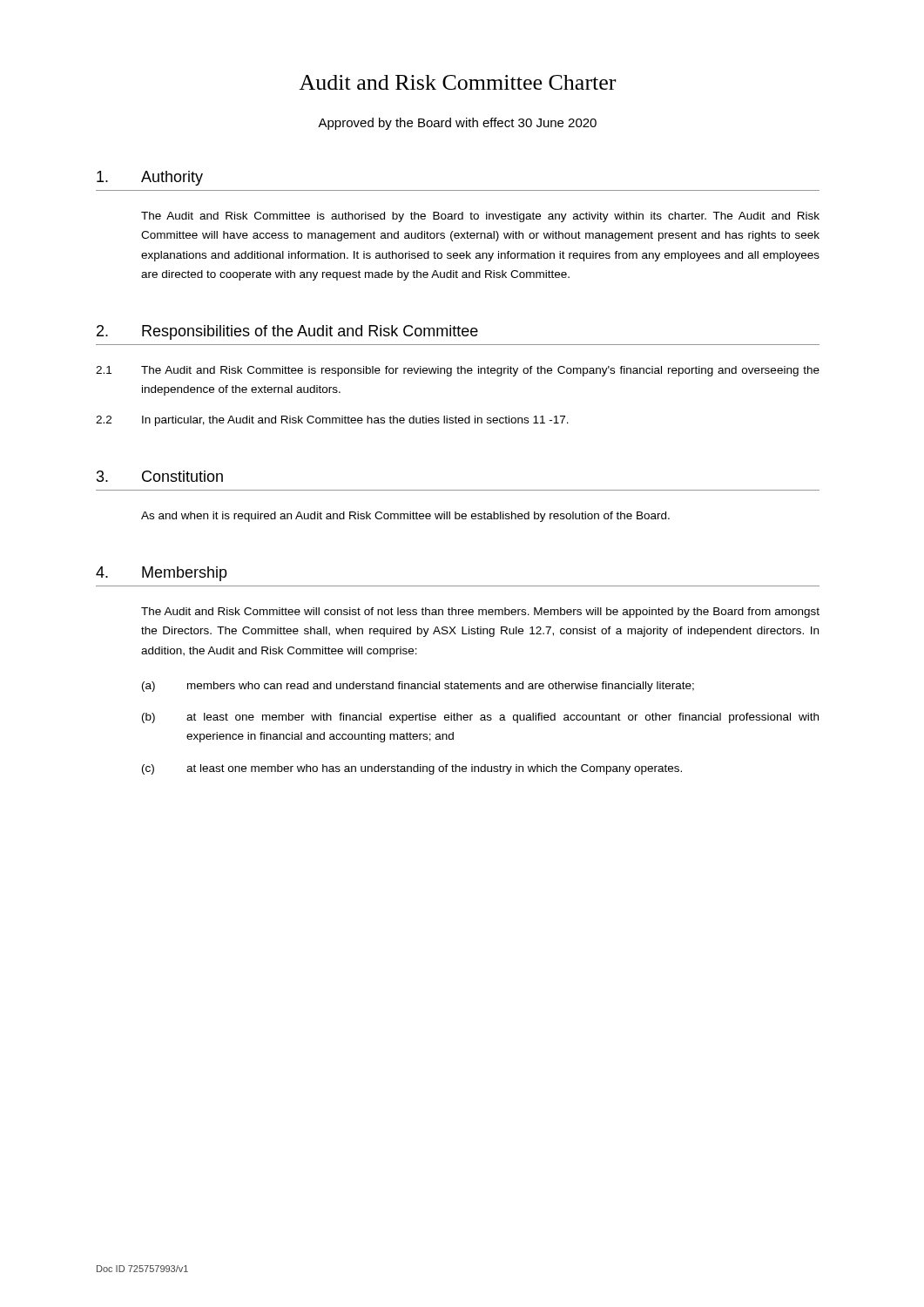924x1307 pixels.
Task: Click where it says "1. Authority"
Action: tap(149, 177)
